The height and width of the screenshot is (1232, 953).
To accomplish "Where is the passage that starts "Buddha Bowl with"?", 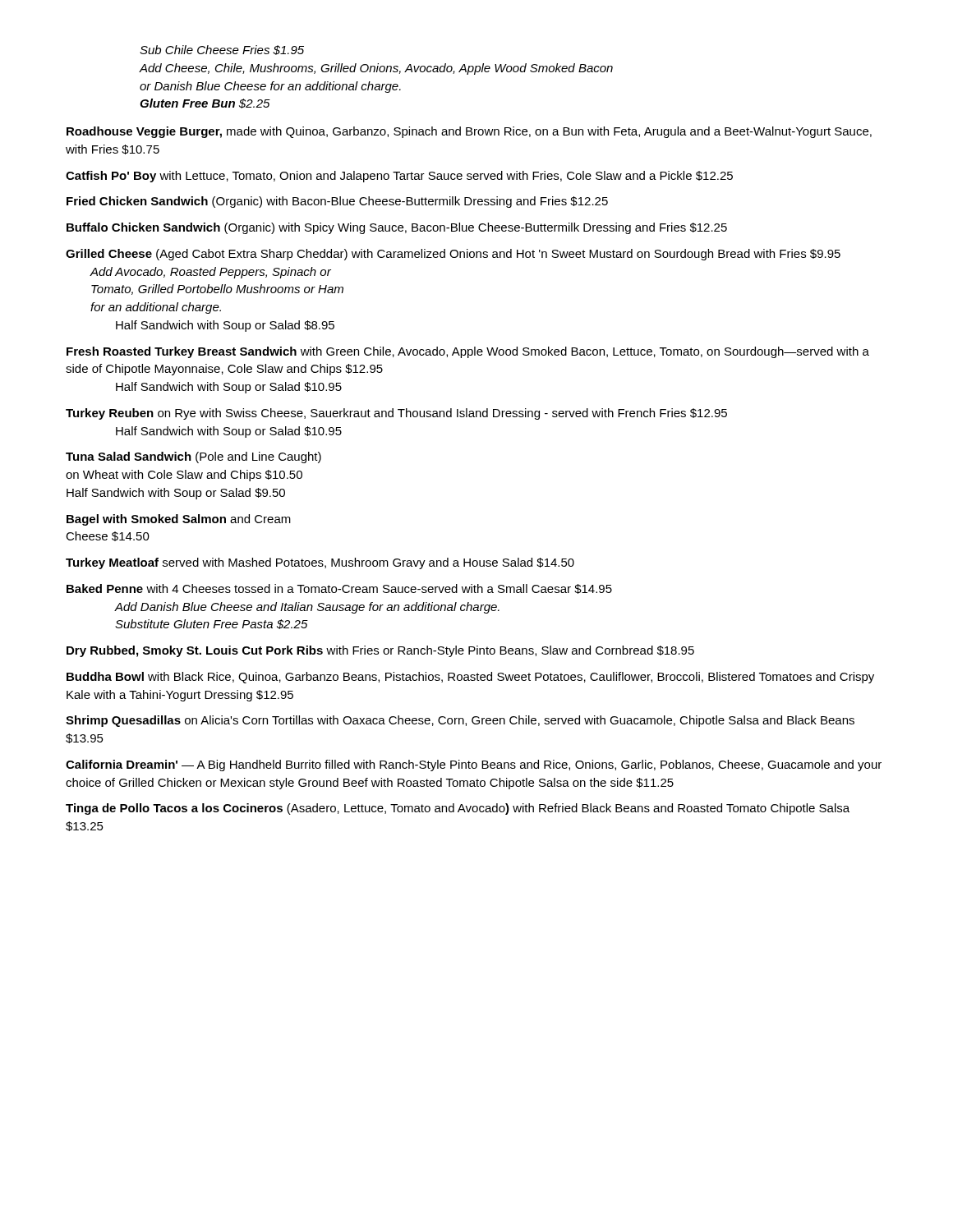I will click(x=470, y=685).
